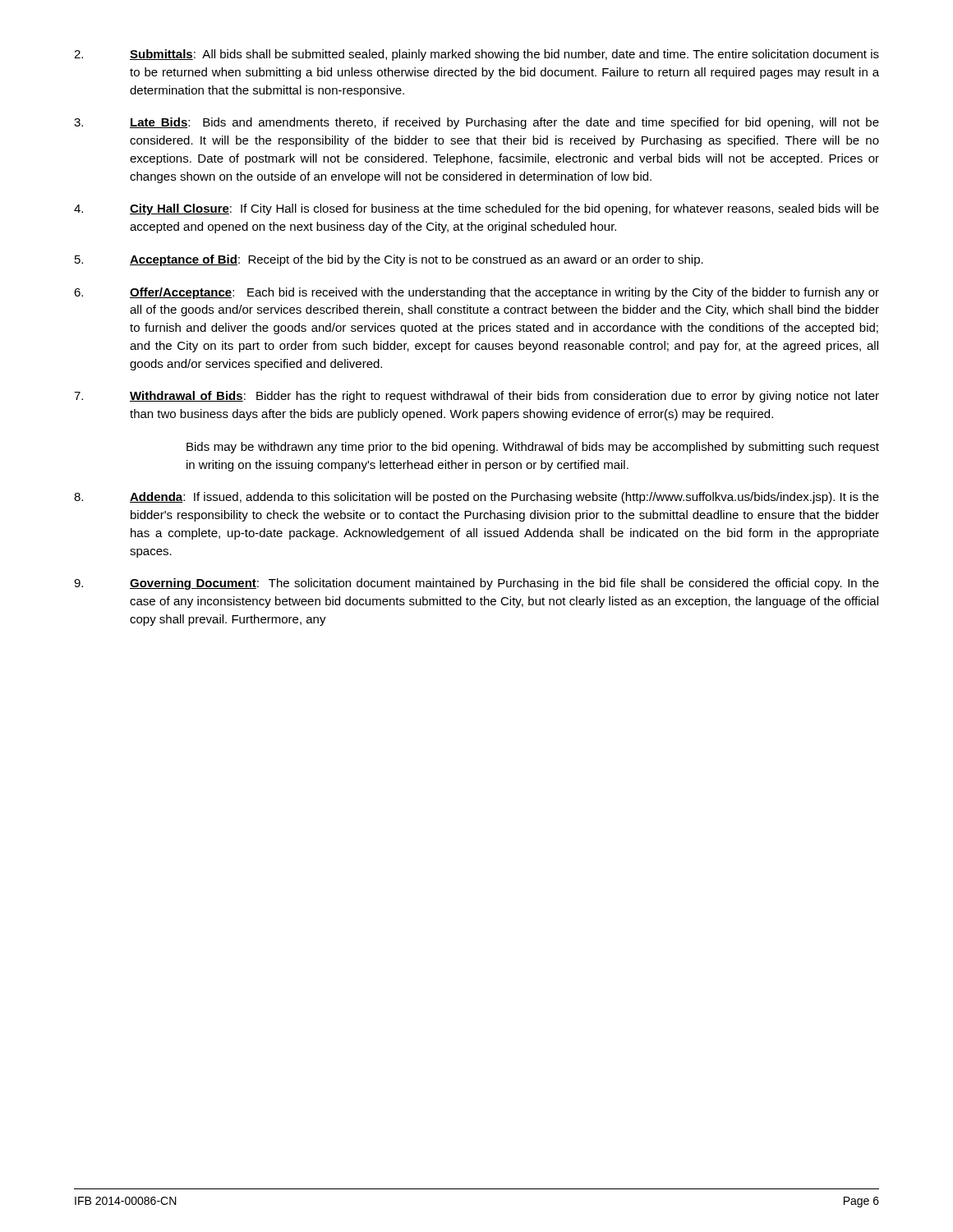The height and width of the screenshot is (1232, 953).
Task: Locate the text block that reads "Bids may be withdrawn any time prior to"
Action: pos(532,455)
